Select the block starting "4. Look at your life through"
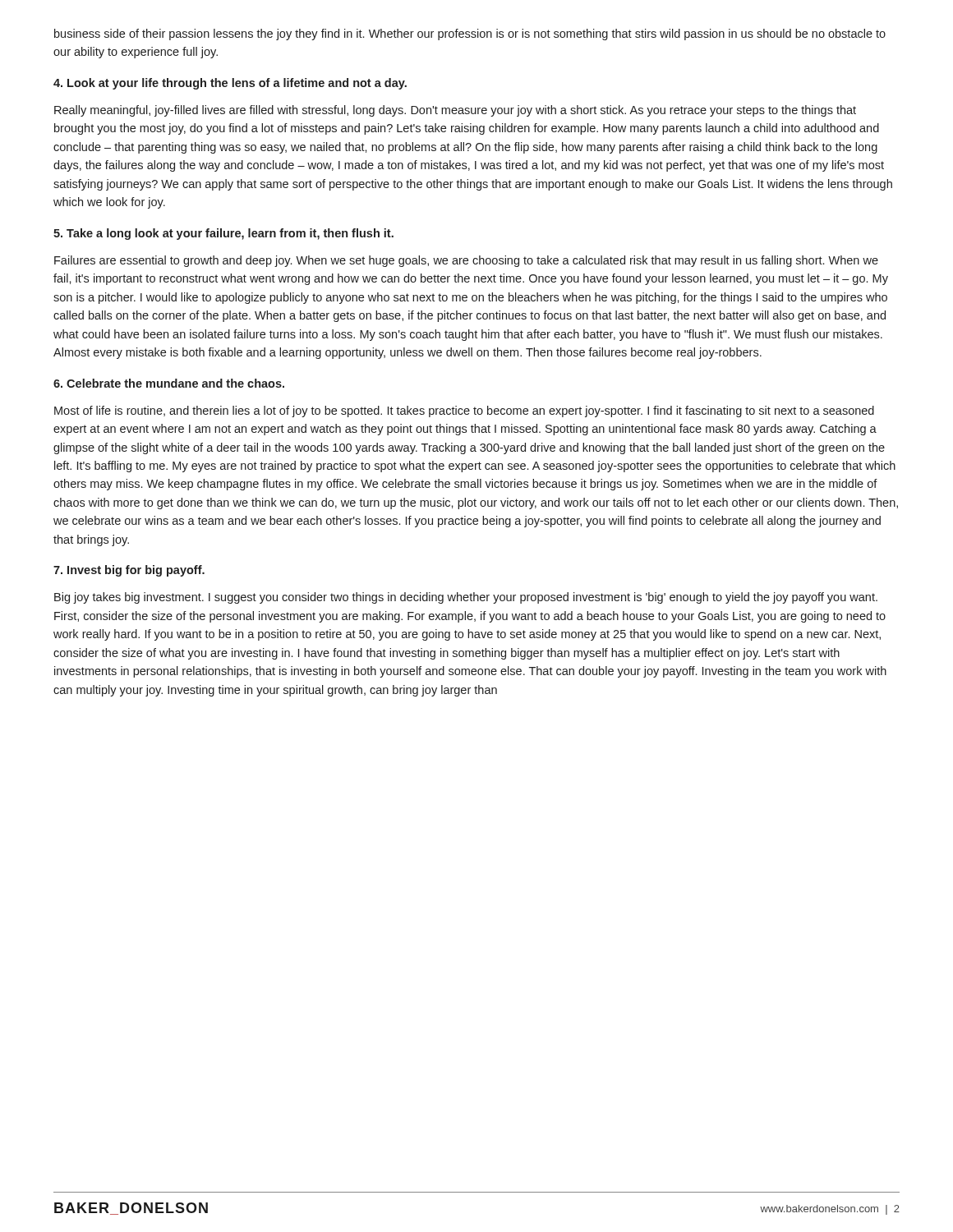This screenshot has height=1232, width=953. [x=230, y=83]
